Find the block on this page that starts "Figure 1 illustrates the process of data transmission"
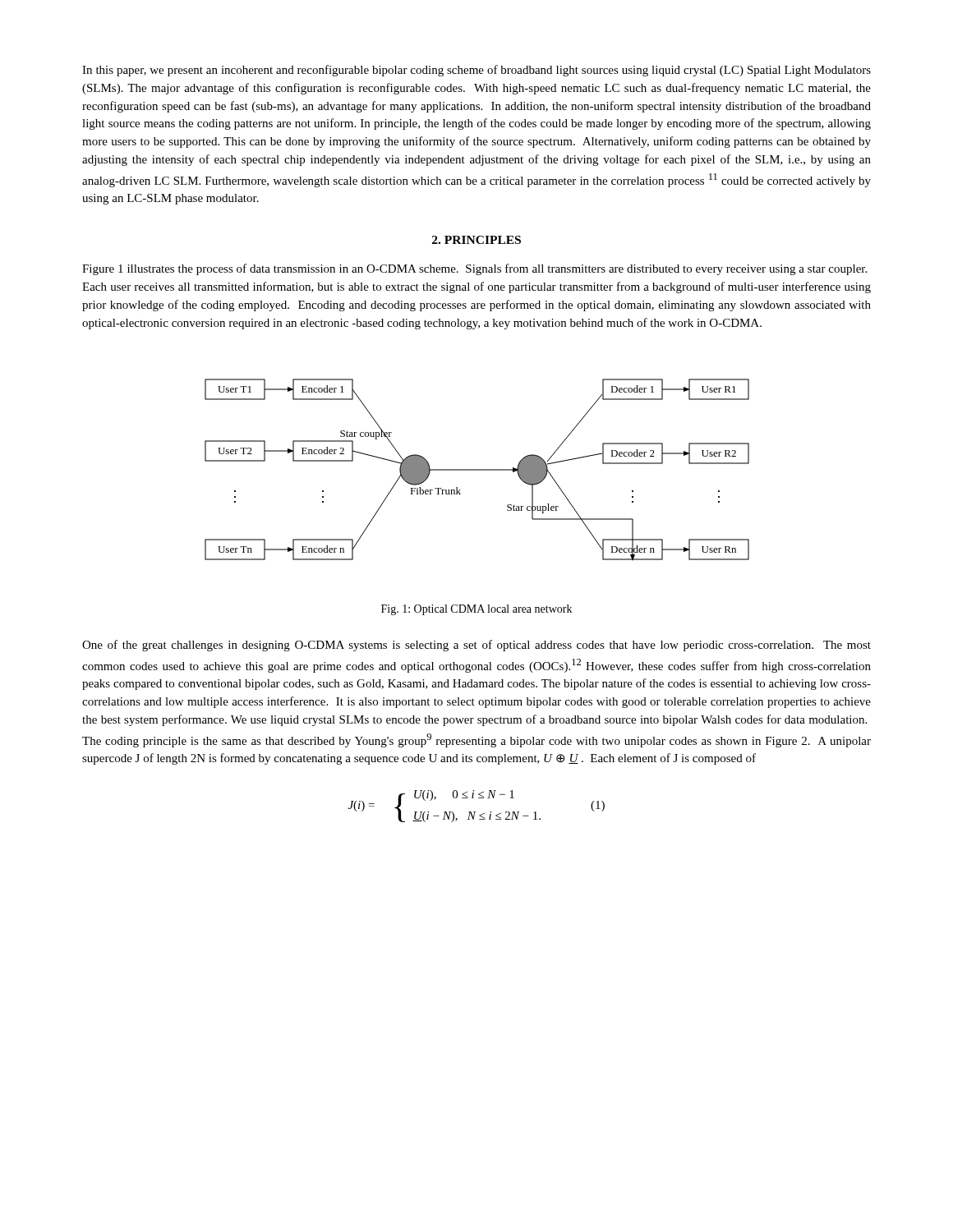Image resolution: width=953 pixels, height=1232 pixels. click(x=476, y=296)
